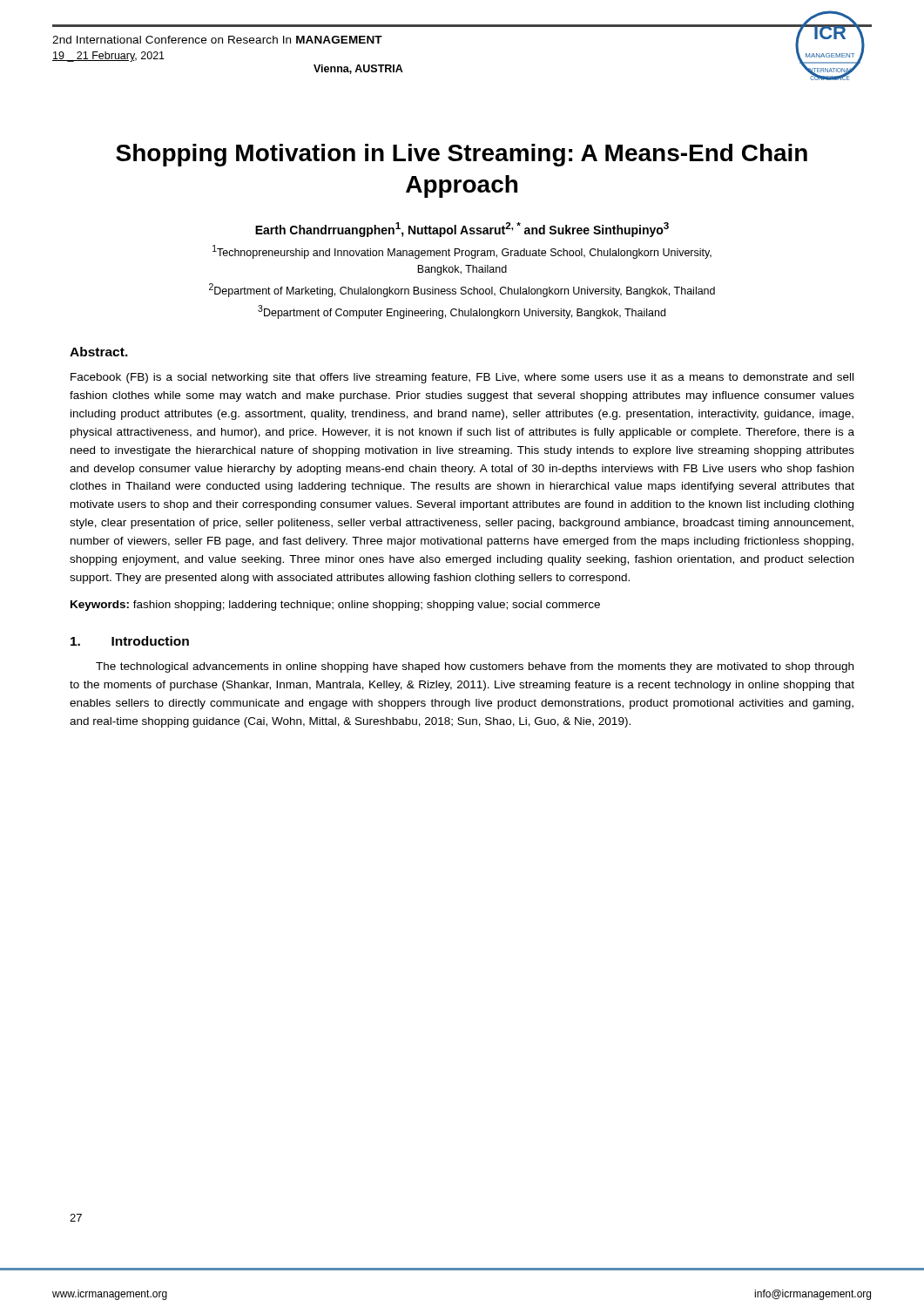
Task: Navigate to the block starting "Keywords: fashion shopping; laddering technique; online shopping; shopping"
Action: pos(335,604)
